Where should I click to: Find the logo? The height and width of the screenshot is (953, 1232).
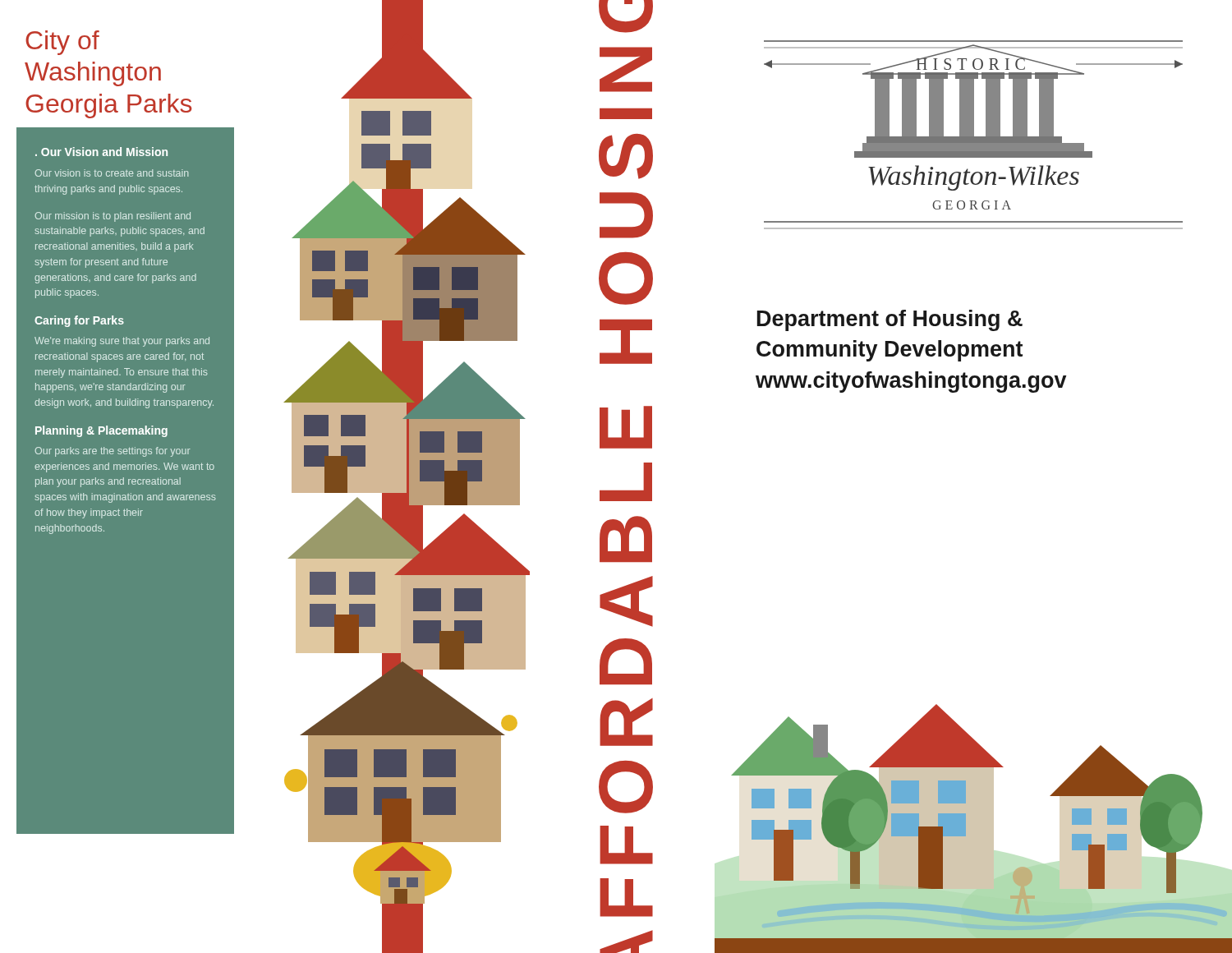click(x=973, y=140)
